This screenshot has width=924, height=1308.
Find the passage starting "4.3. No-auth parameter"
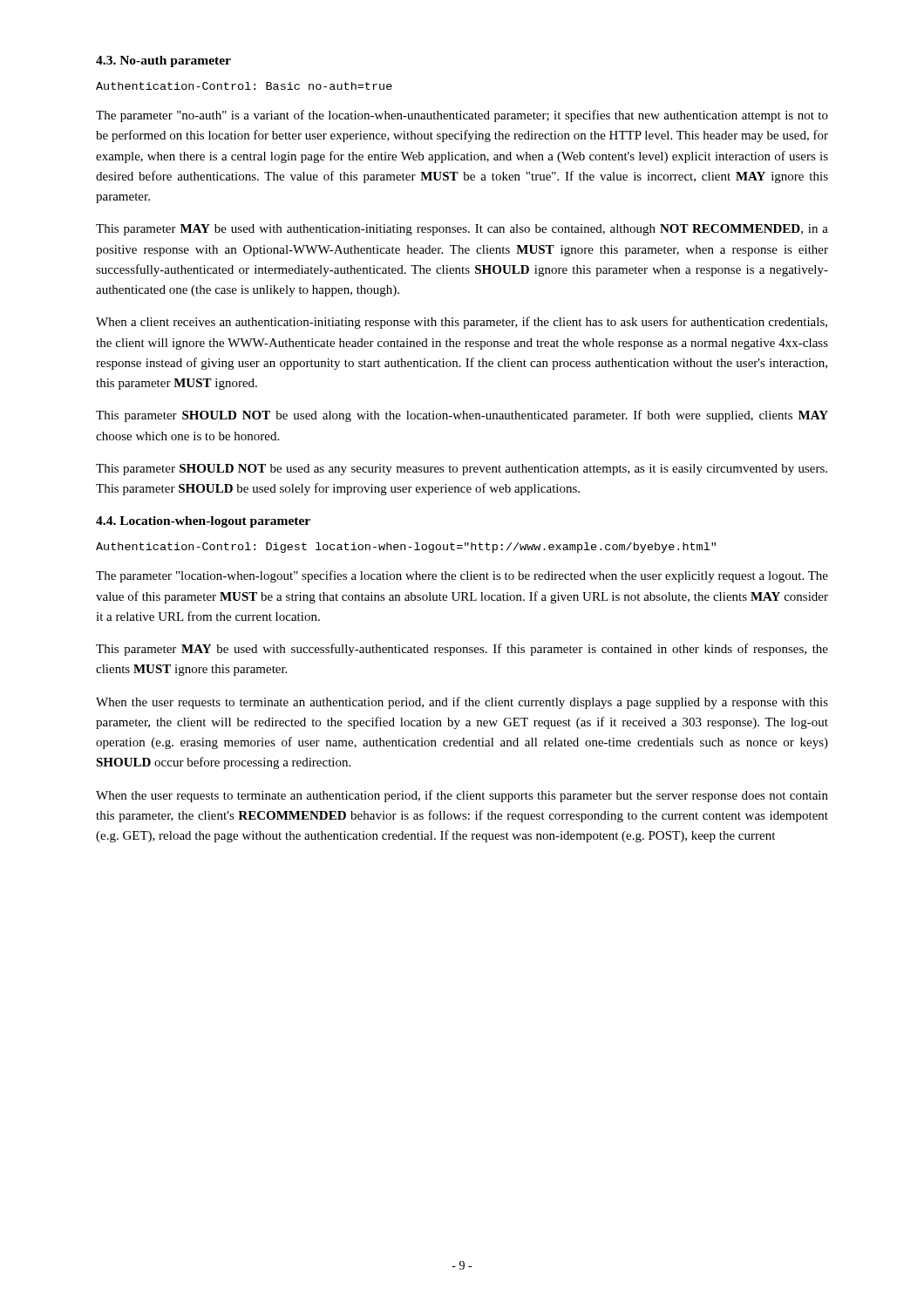click(x=163, y=60)
